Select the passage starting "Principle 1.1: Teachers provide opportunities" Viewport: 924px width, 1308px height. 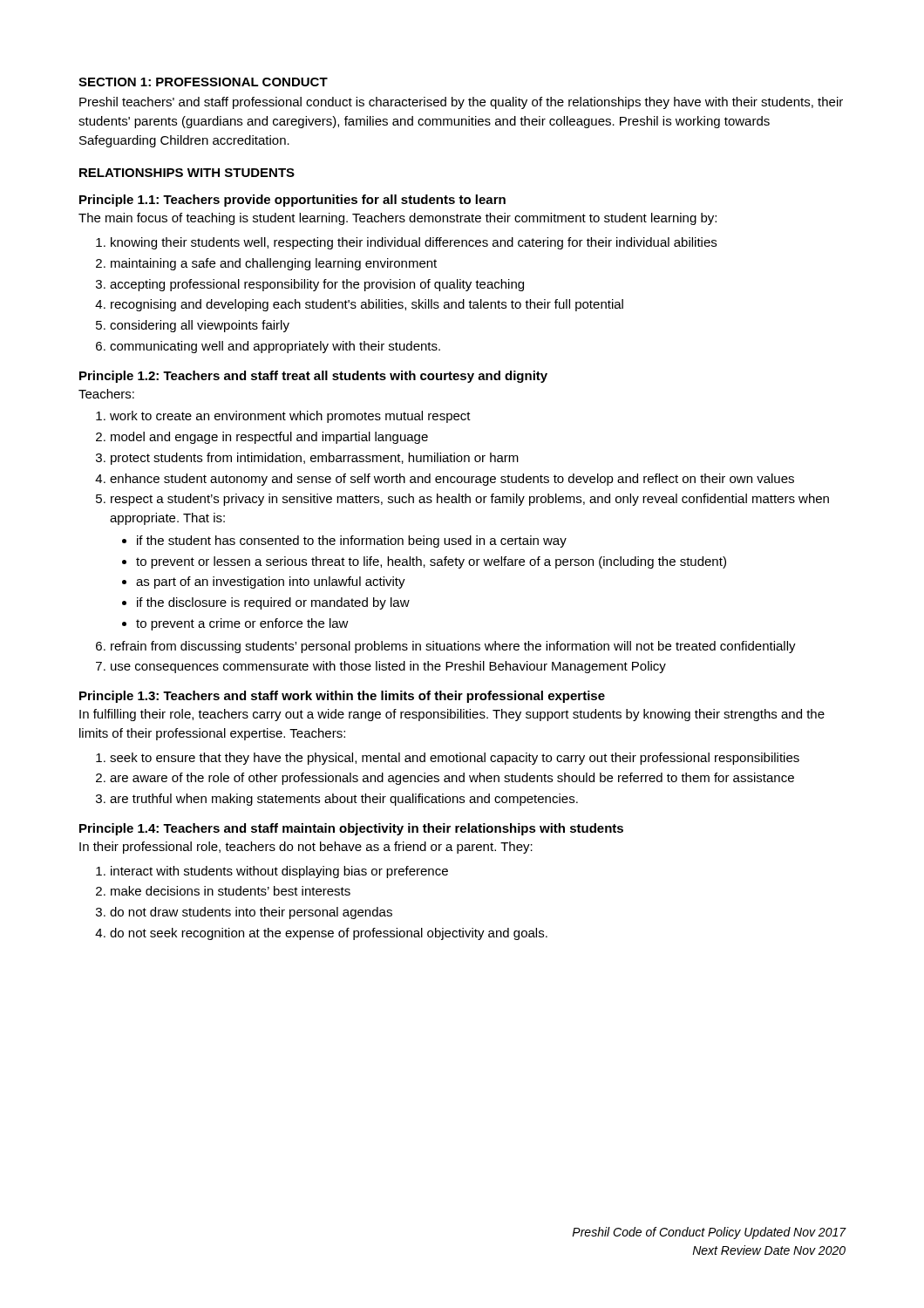pos(462,199)
